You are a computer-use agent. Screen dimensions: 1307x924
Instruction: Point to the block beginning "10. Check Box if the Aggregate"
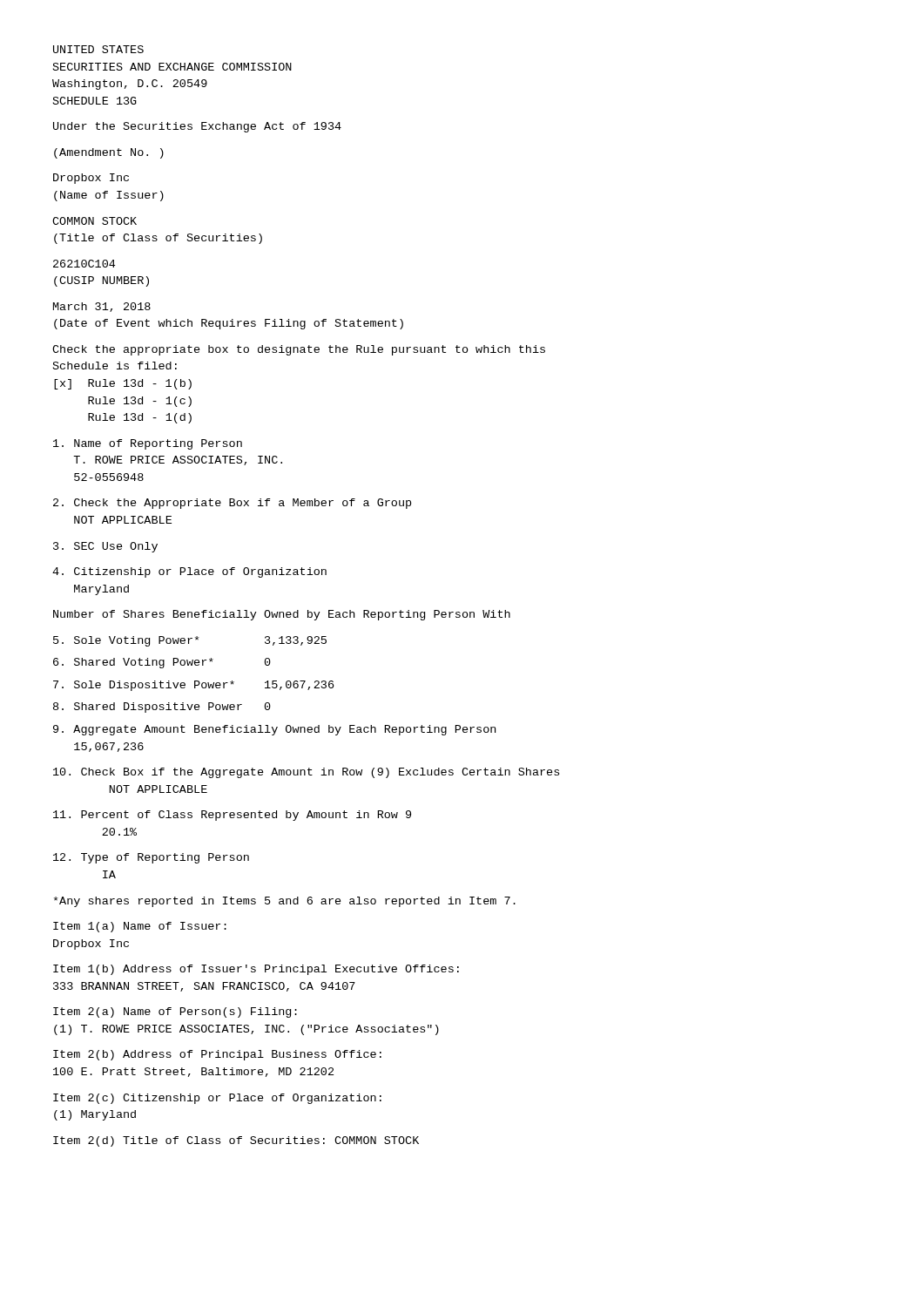click(306, 781)
